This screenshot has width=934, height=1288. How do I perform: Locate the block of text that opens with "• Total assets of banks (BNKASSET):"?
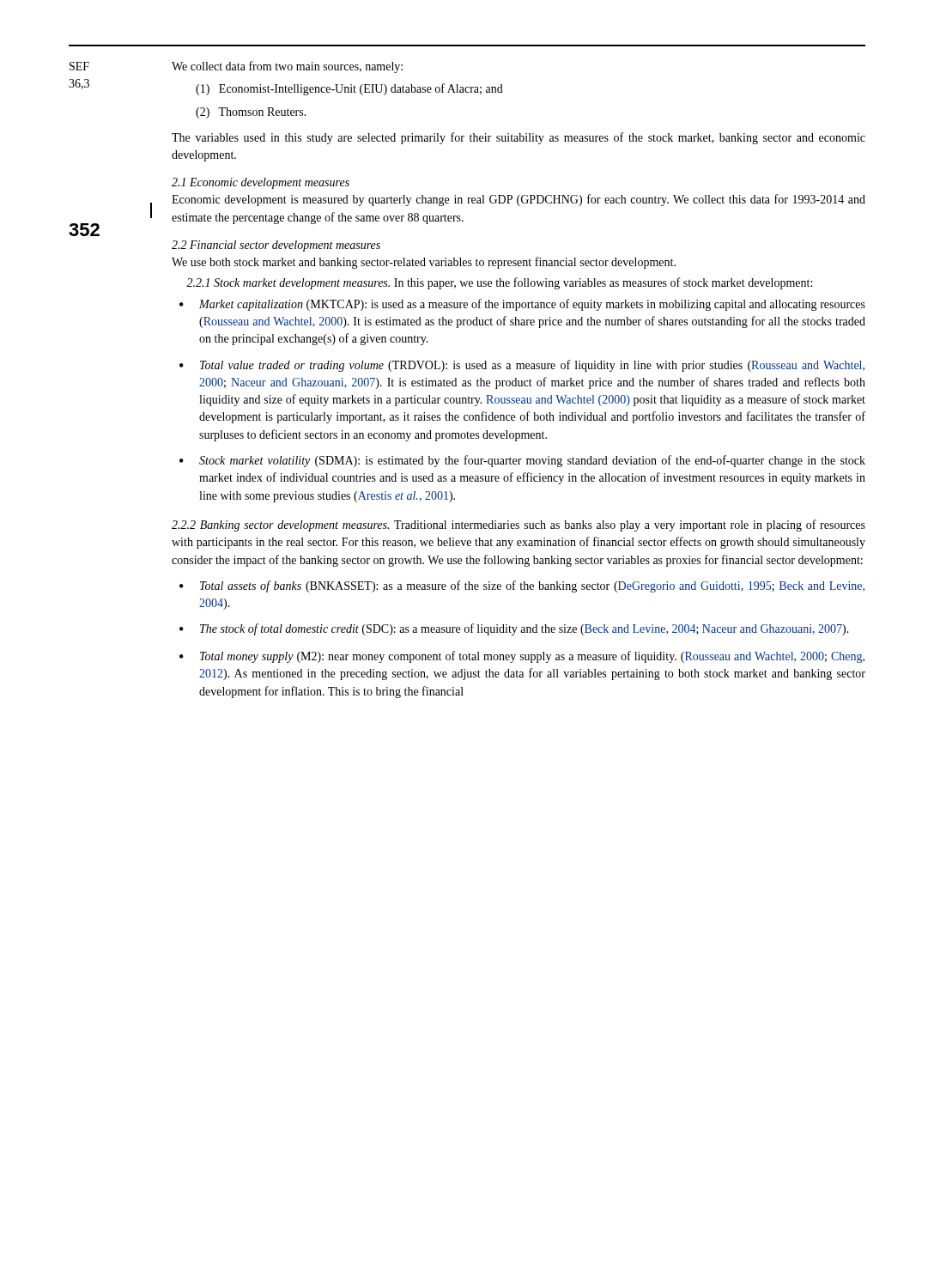pos(522,595)
